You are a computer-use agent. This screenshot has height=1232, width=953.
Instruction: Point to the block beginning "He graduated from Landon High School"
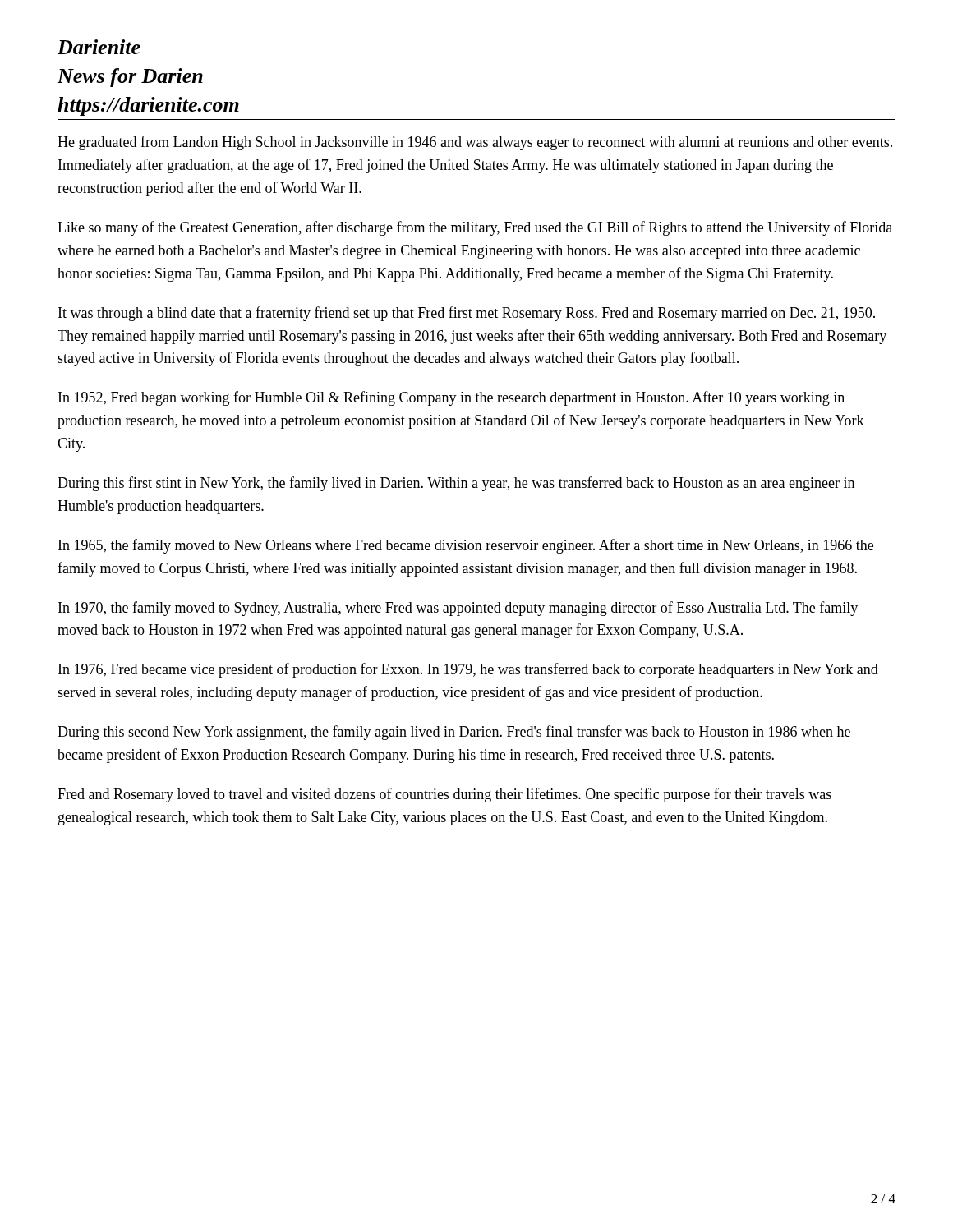(x=475, y=165)
